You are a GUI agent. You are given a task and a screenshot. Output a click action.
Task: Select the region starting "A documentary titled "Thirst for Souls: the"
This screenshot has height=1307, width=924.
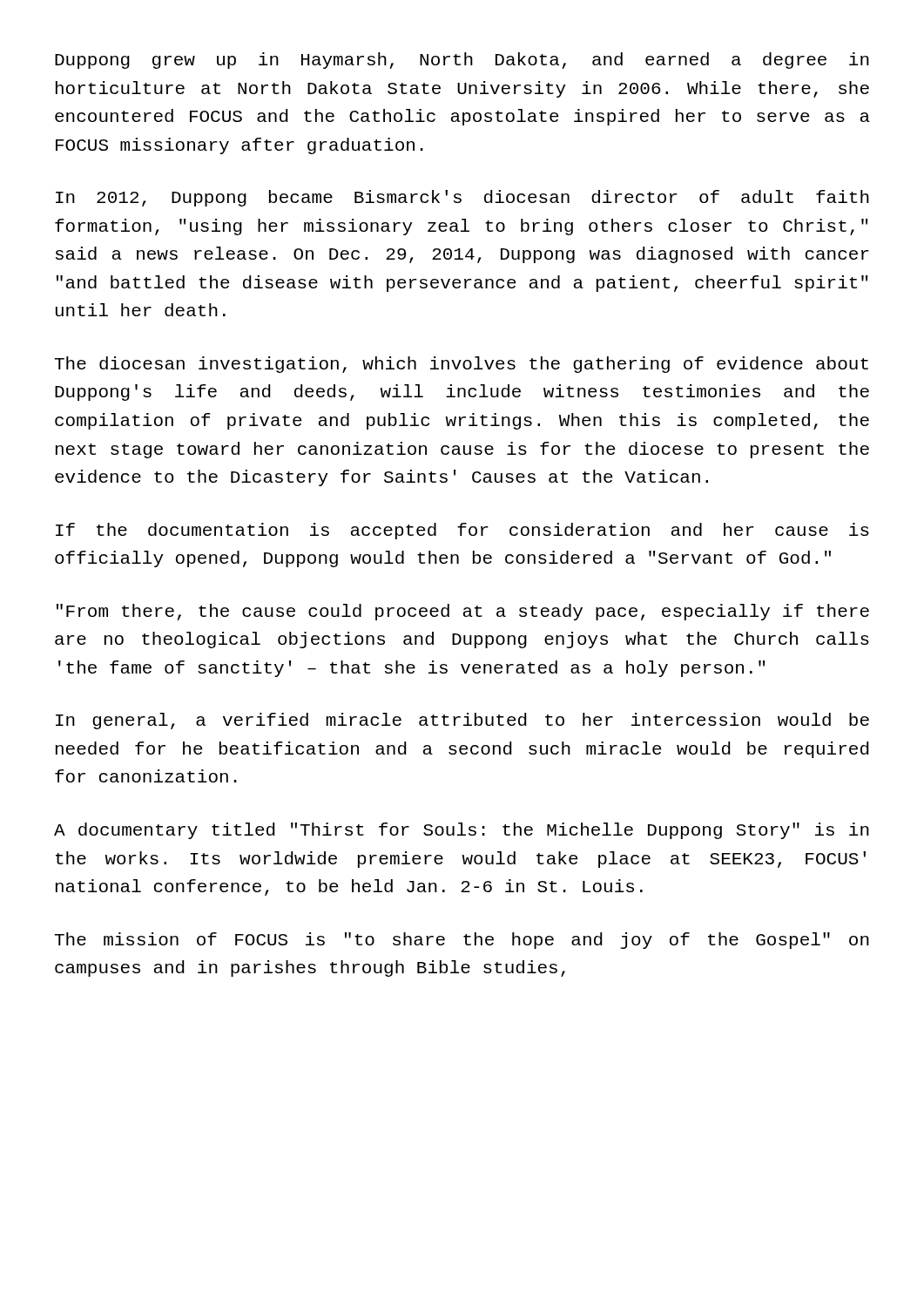(x=462, y=859)
